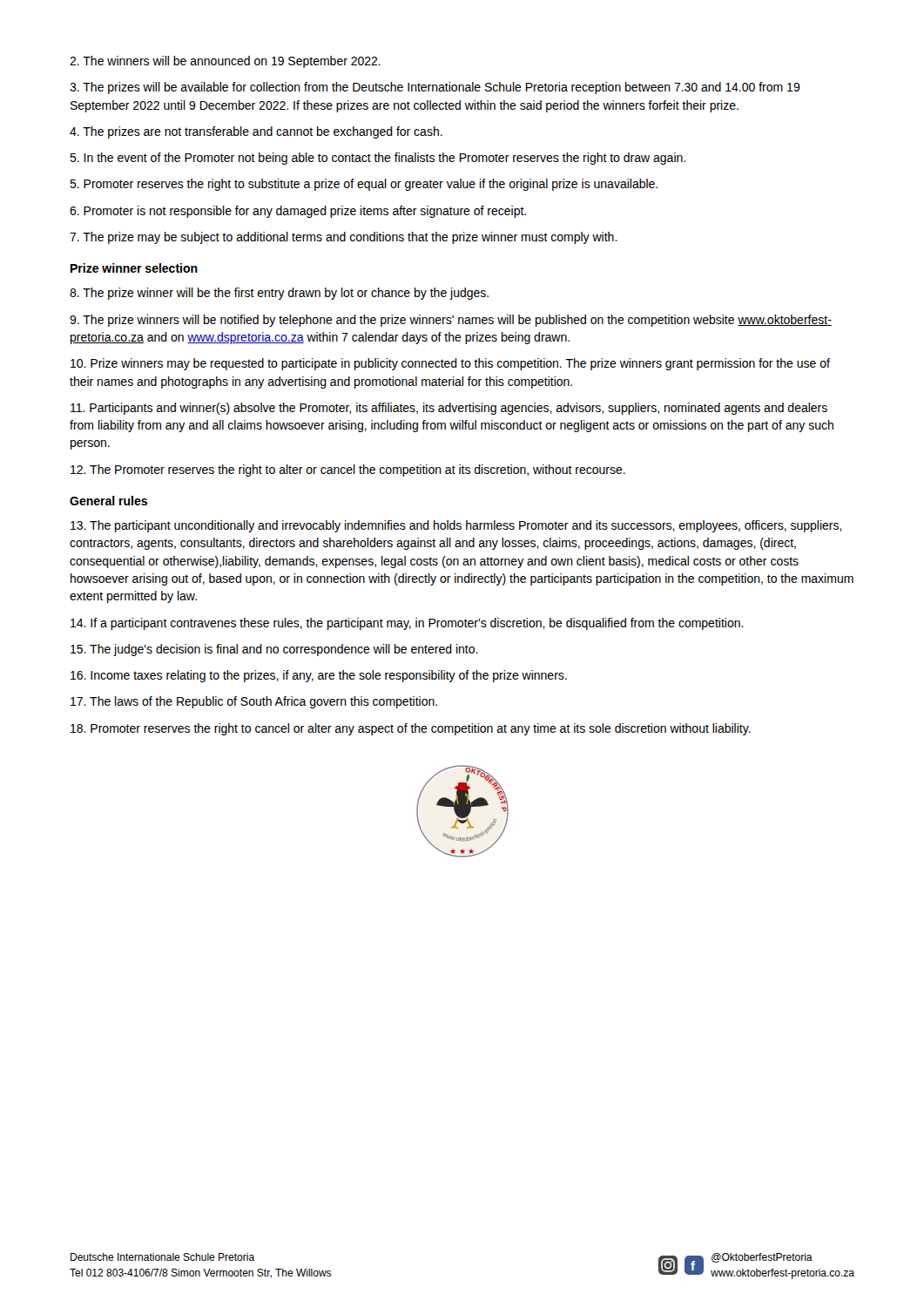Locate the list item that reads "12. The Promoter reserves the right to"
This screenshot has height=1307, width=924.
tap(348, 469)
